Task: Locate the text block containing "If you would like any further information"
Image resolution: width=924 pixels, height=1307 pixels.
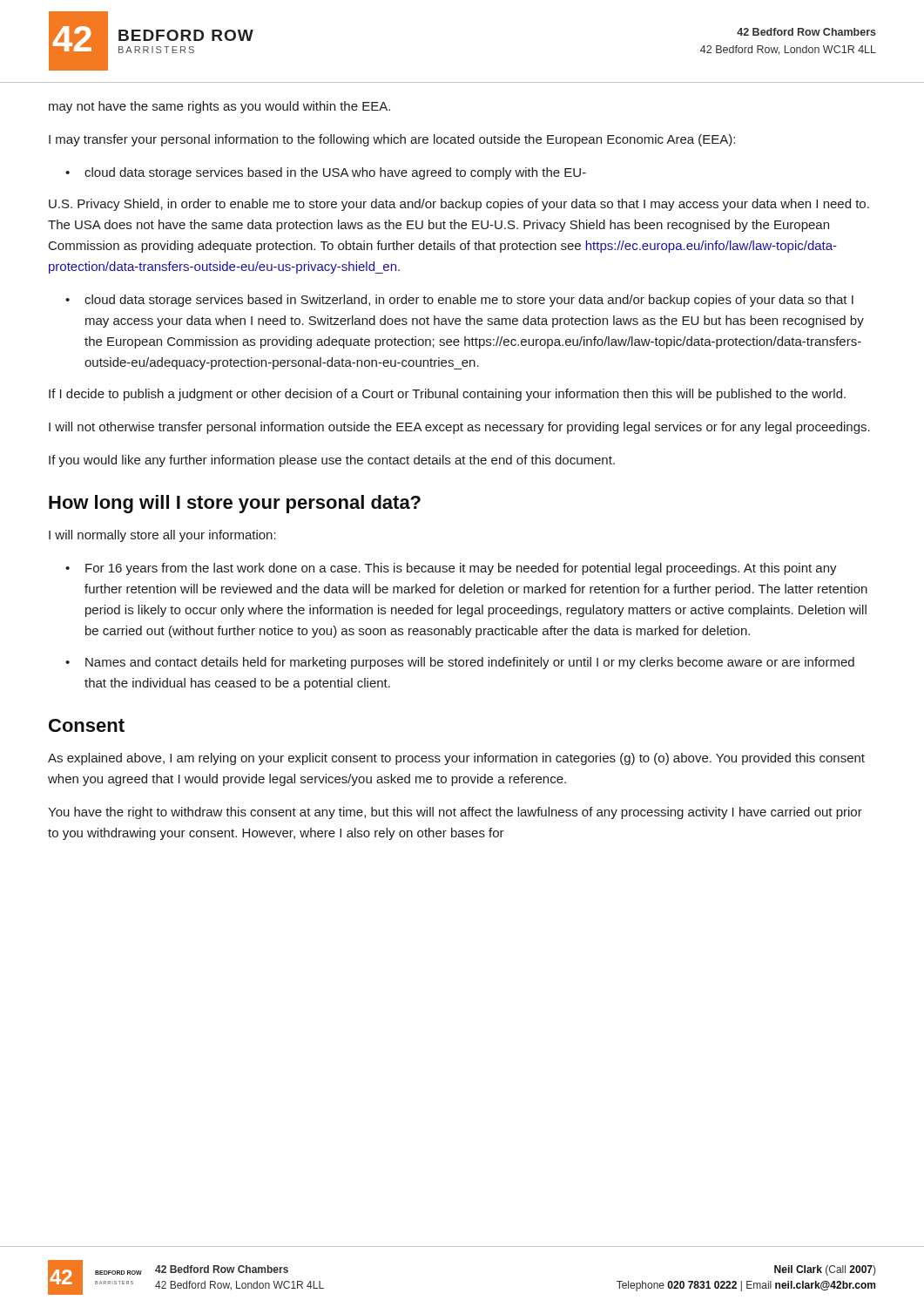Action: [332, 460]
